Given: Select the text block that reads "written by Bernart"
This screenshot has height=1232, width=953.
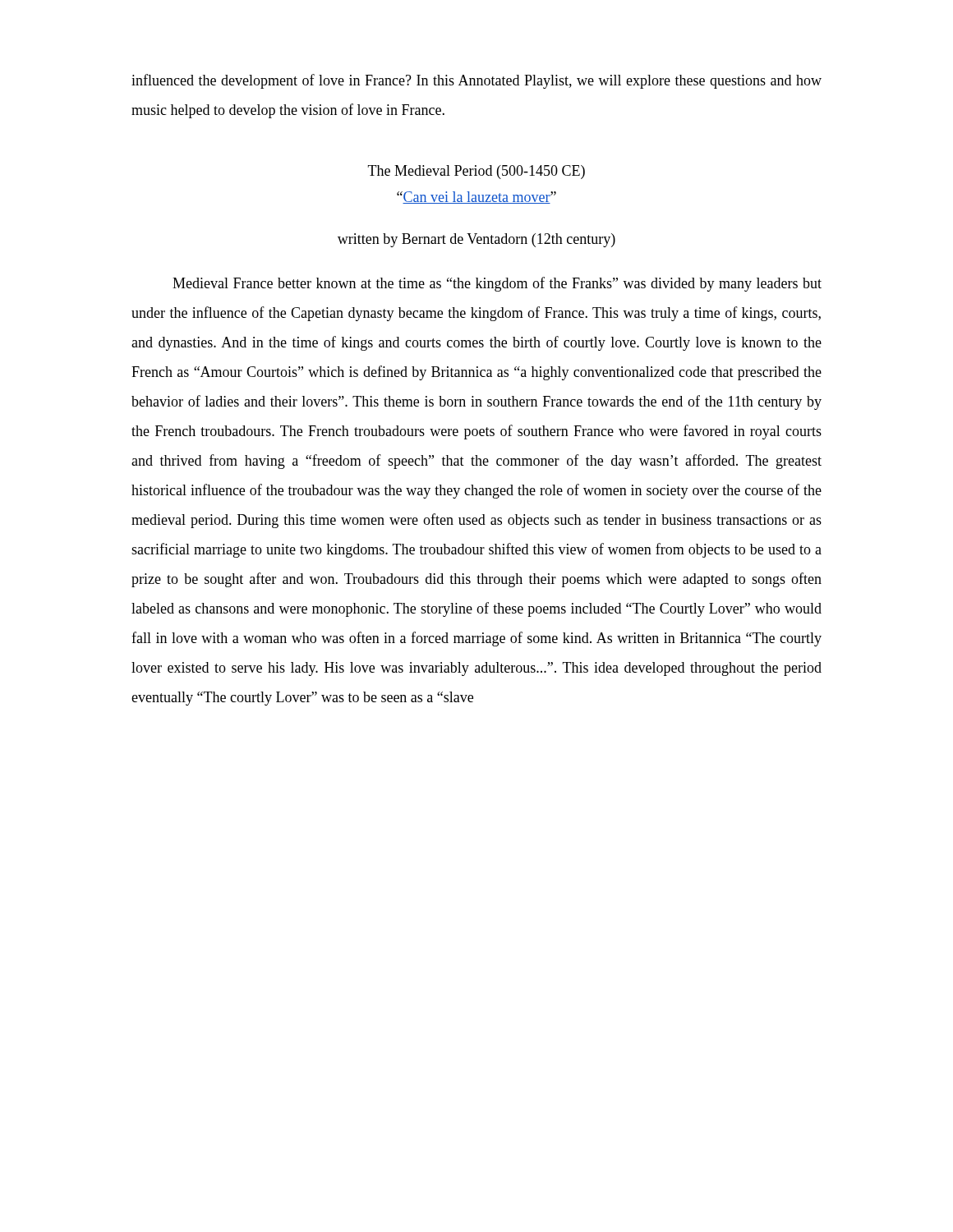Looking at the screenshot, I should coord(476,239).
